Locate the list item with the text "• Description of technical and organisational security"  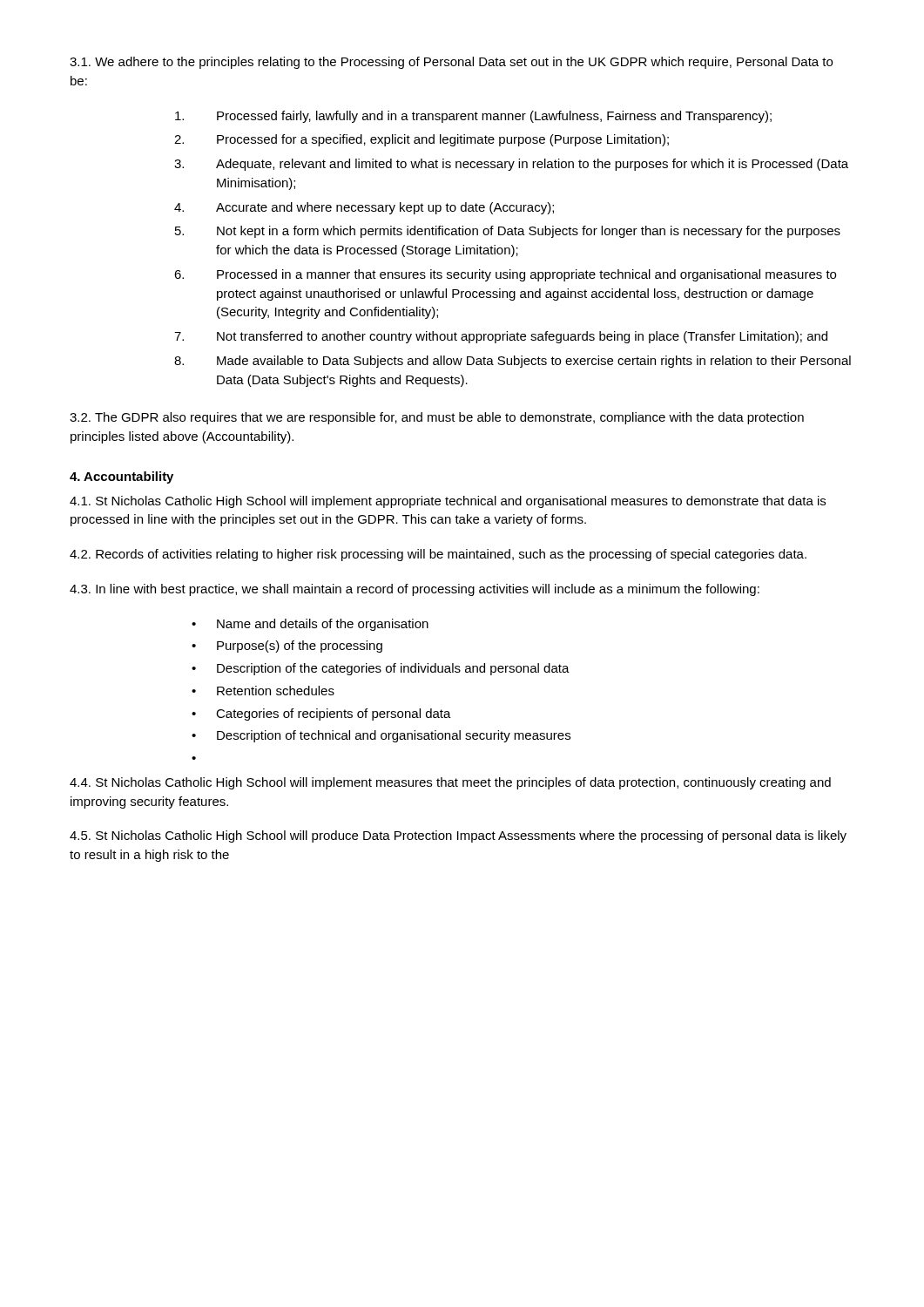coord(523,736)
